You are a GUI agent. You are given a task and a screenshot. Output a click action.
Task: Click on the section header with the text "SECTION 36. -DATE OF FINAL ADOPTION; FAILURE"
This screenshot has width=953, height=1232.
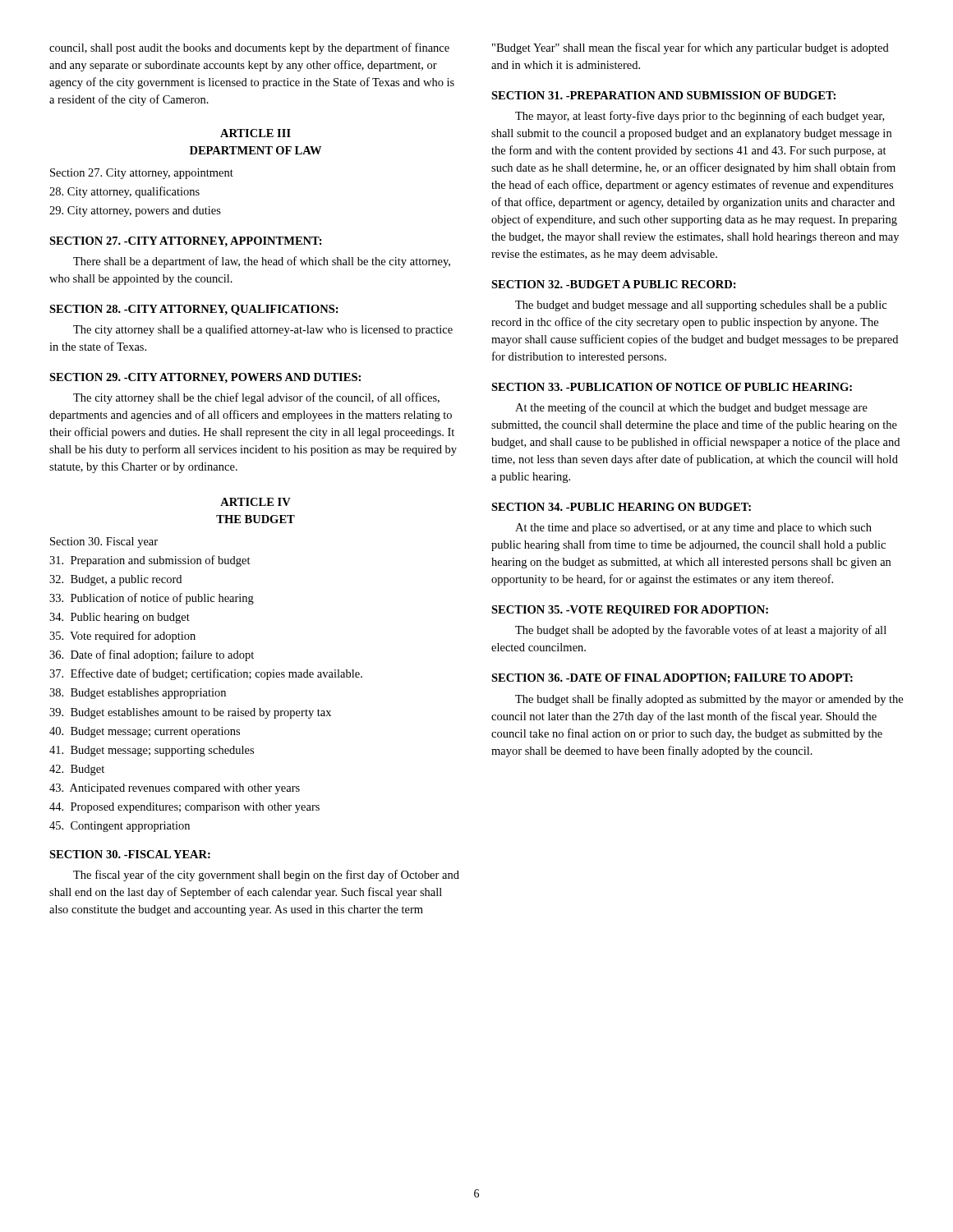tap(672, 678)
